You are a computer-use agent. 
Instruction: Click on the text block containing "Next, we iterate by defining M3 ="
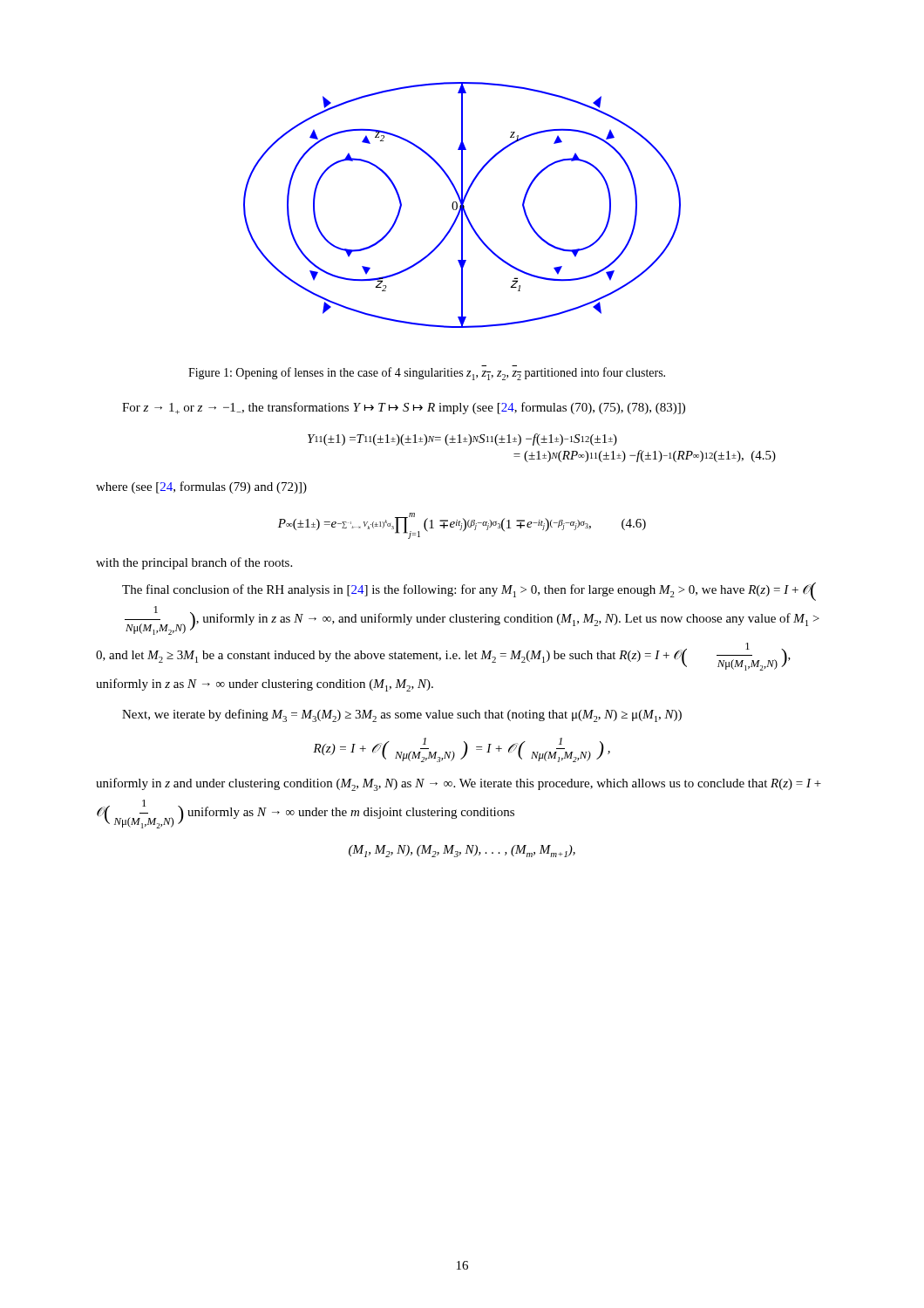pyautogui.click(x=402, y=715)
